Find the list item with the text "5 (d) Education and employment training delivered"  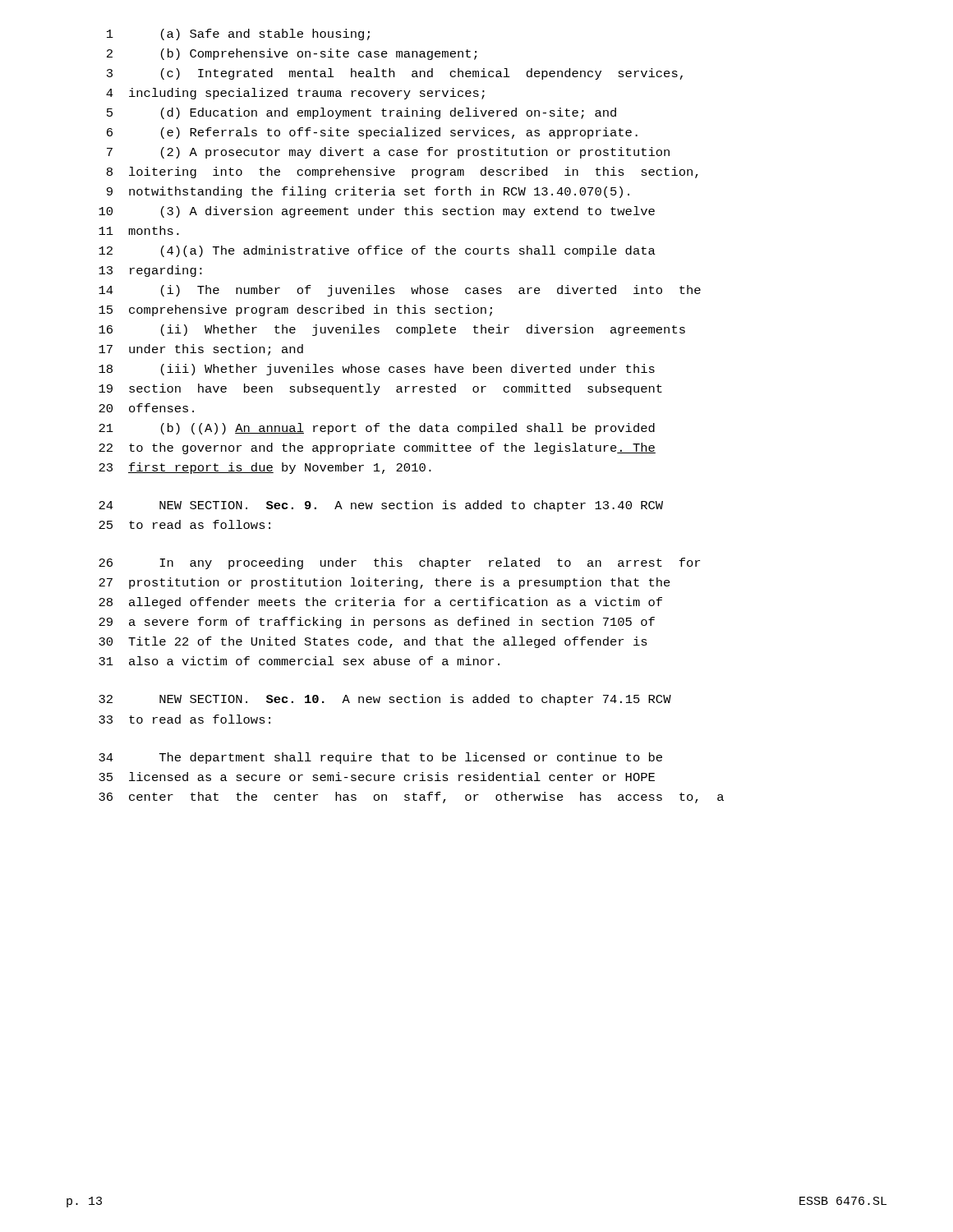350,113
